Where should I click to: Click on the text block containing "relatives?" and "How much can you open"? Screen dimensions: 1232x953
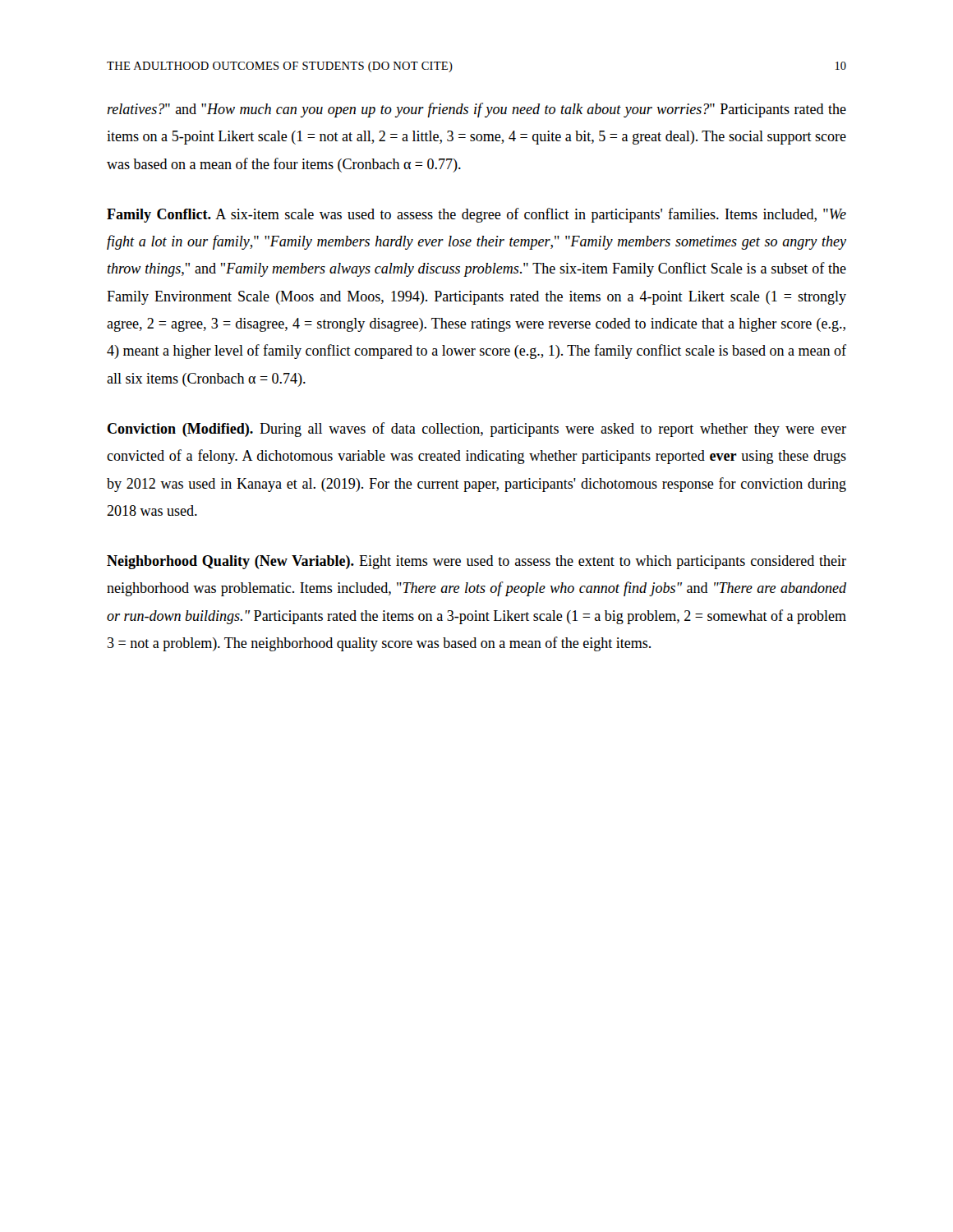[x=476, y=137]
